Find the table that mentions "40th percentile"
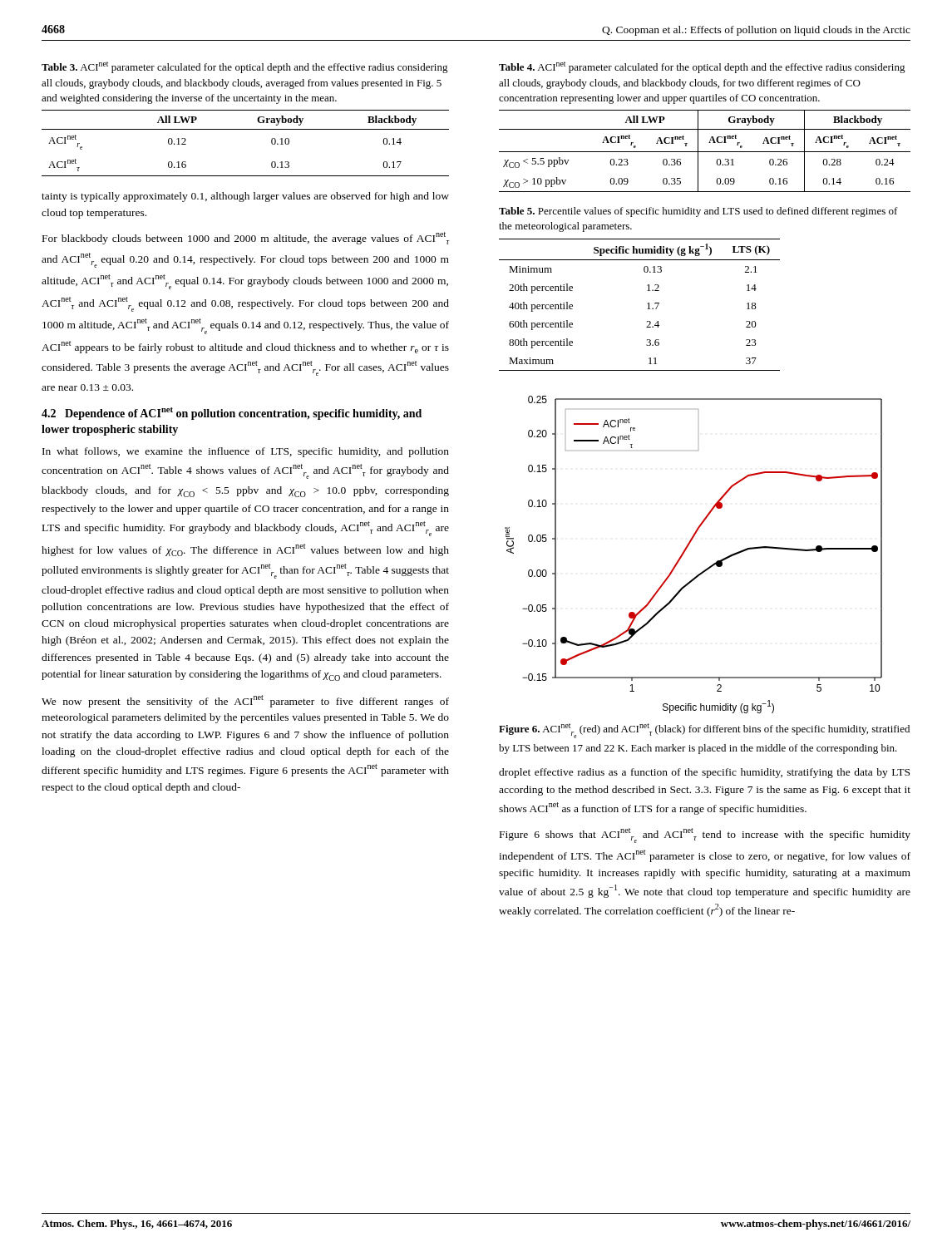Image resolution: width=952 pixels, height=1247 pixels. [x=705, y=305]
